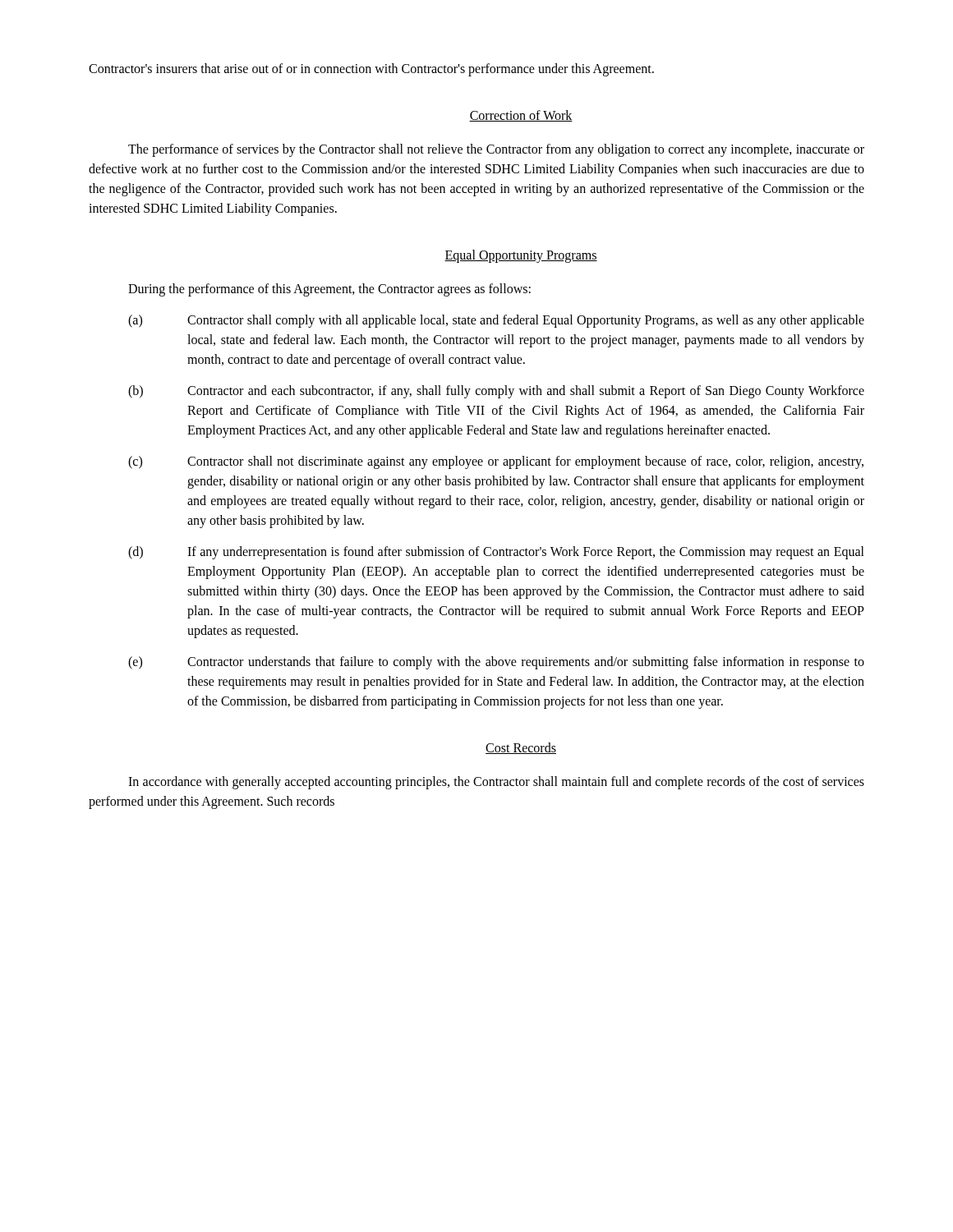
Task: Find the section header that says "Cost Records"
Action: point(521,748)
